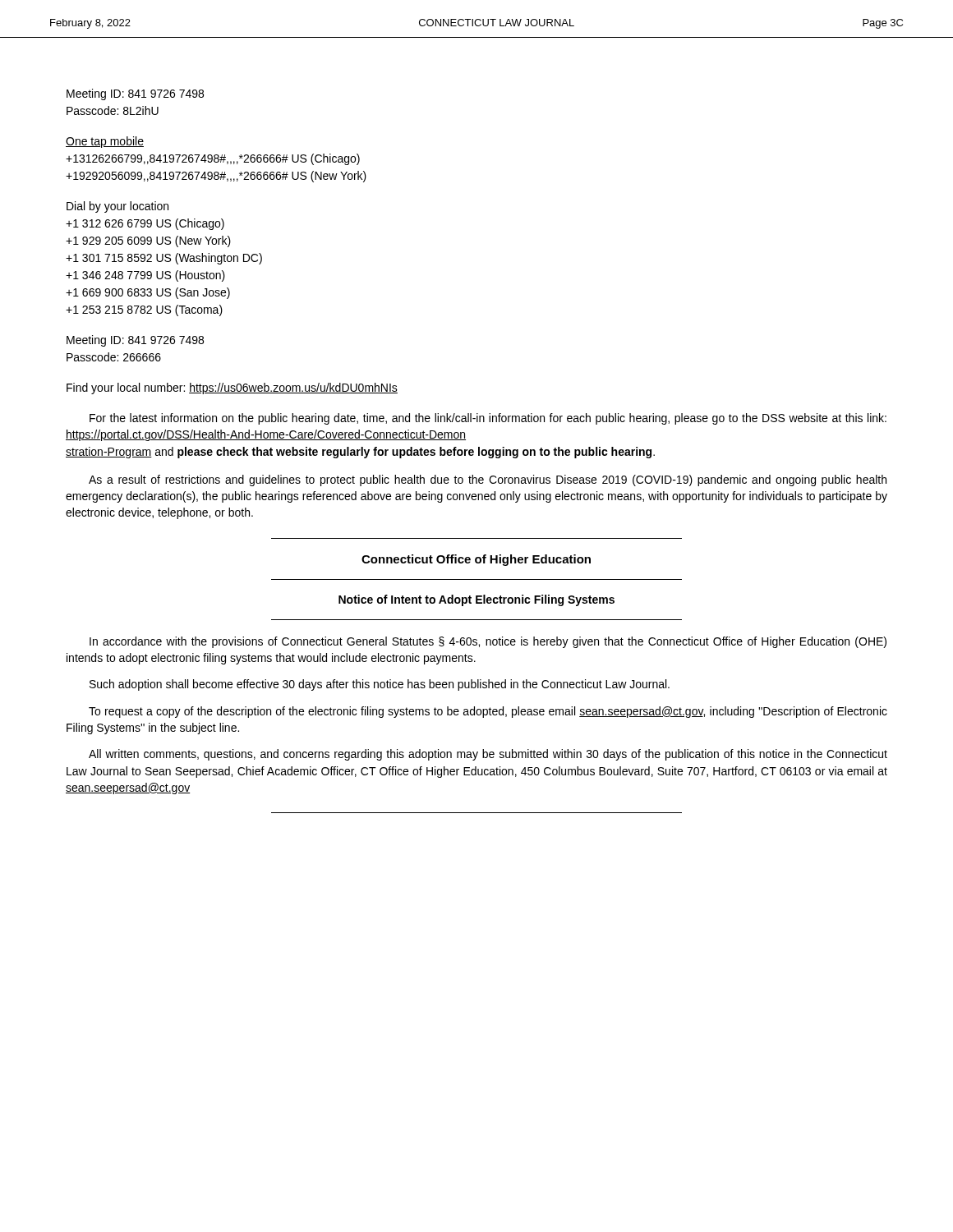953x1232 pixels.
Task: Point to the element starting "Such adoption shall become effective 30"
Action: coord(476,685)
